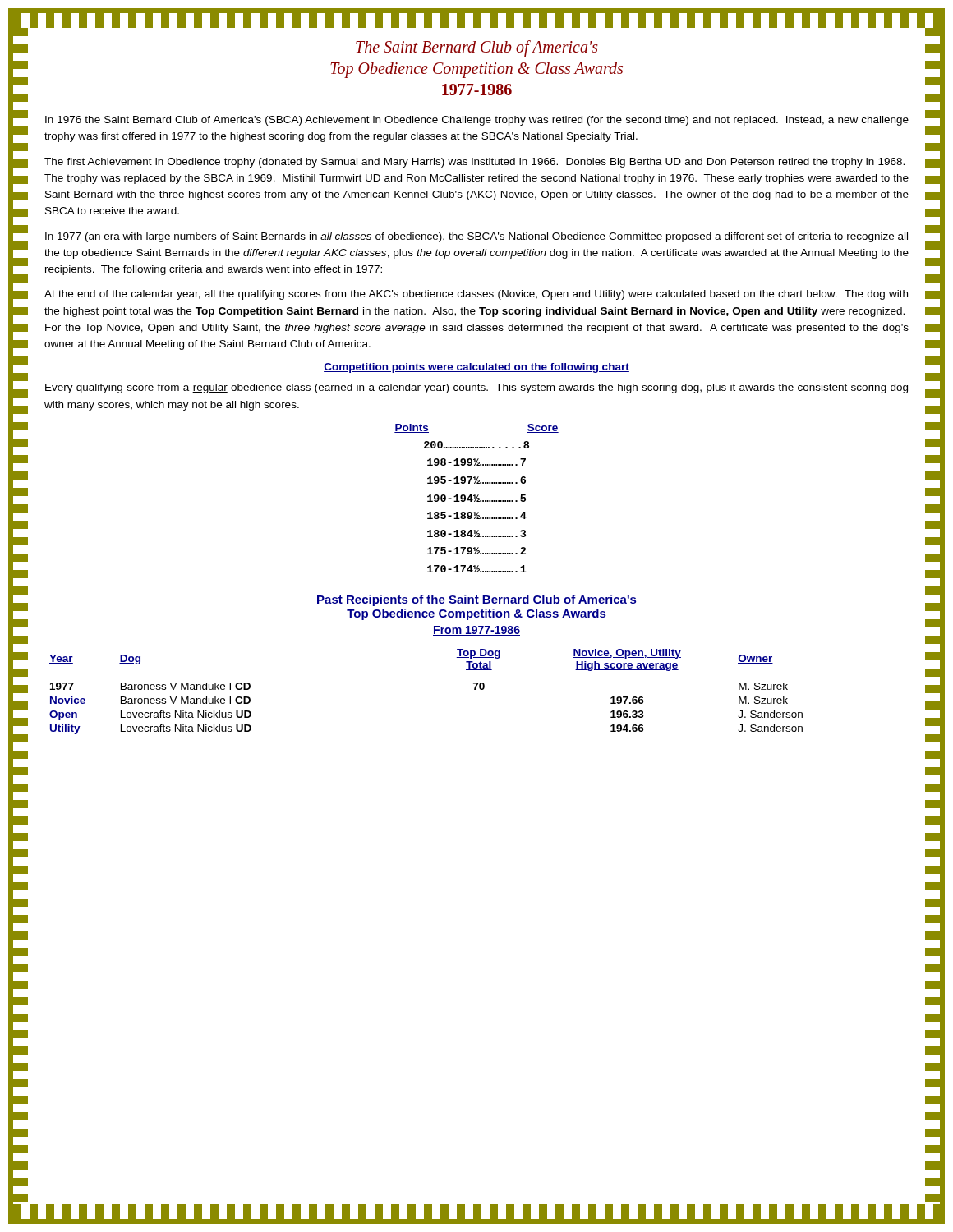Find the block on this page that starts "At the end of the"
This screenshot has height=1232, width=953.
pos(476,319)
